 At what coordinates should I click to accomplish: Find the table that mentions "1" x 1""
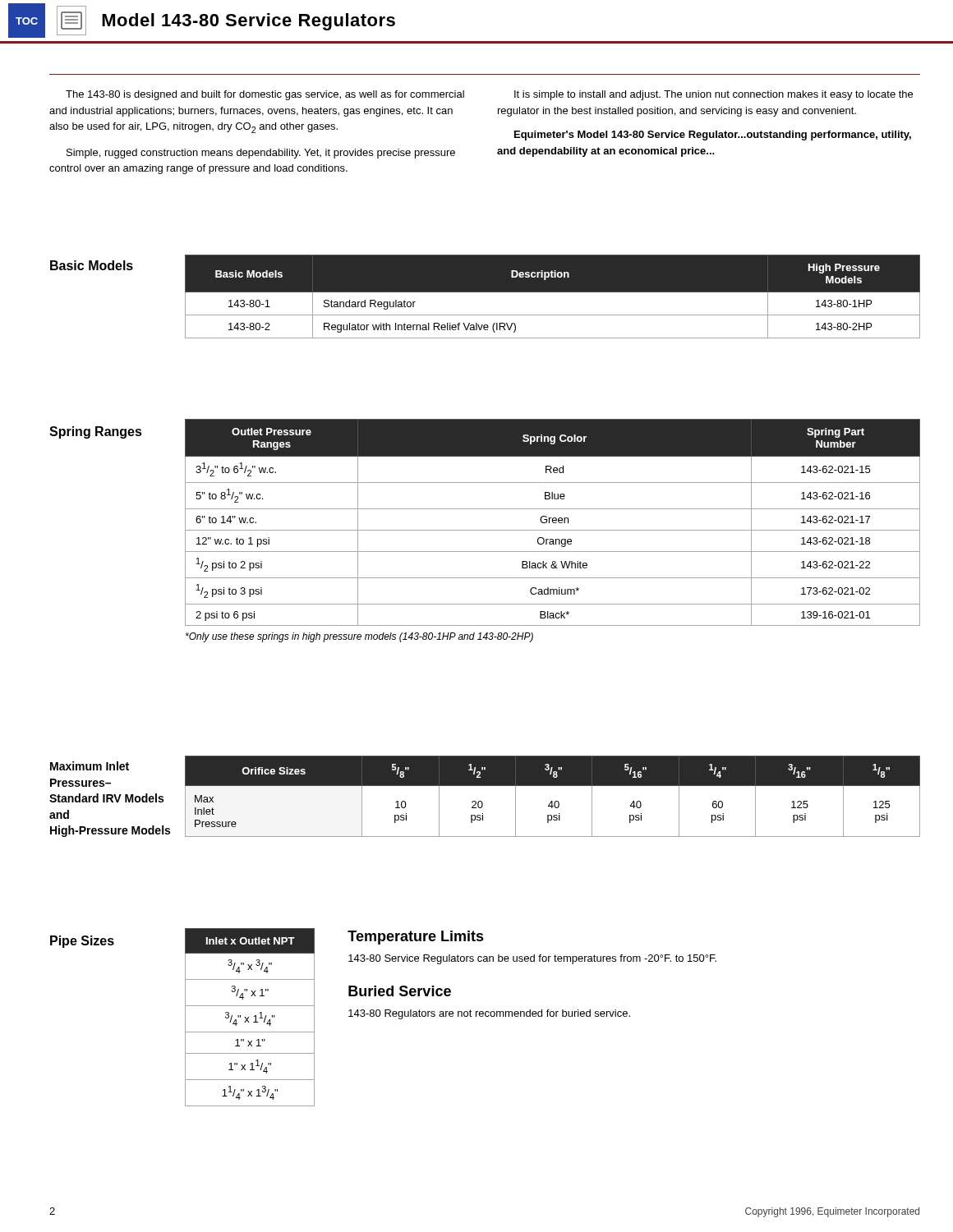[250, 1017]
